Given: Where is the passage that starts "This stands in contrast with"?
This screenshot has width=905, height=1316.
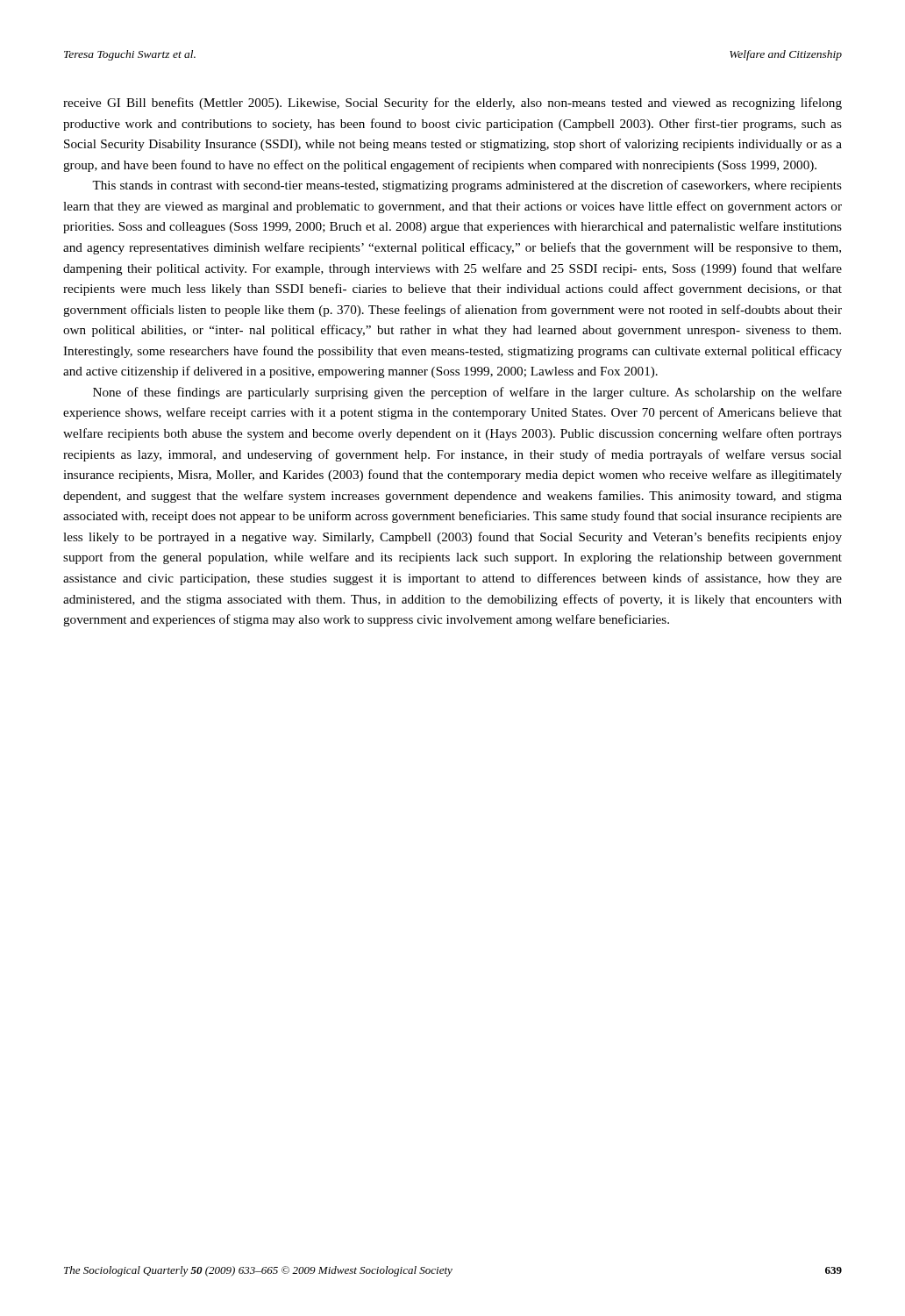Looking at the screenshot, I should pos(452,278).
